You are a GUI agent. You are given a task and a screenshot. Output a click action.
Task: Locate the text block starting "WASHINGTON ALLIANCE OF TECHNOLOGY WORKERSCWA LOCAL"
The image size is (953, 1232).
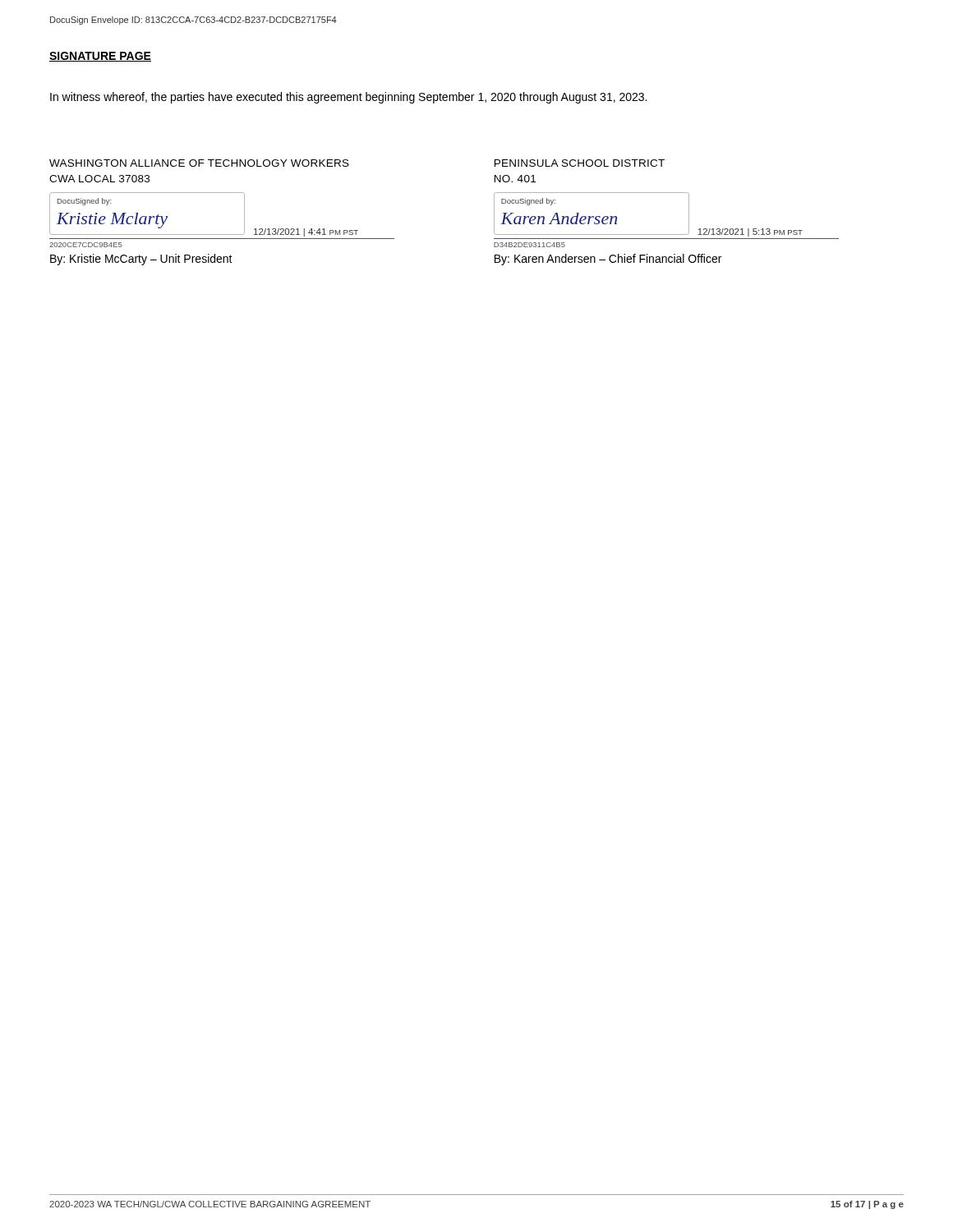click(x=254, y=211)
